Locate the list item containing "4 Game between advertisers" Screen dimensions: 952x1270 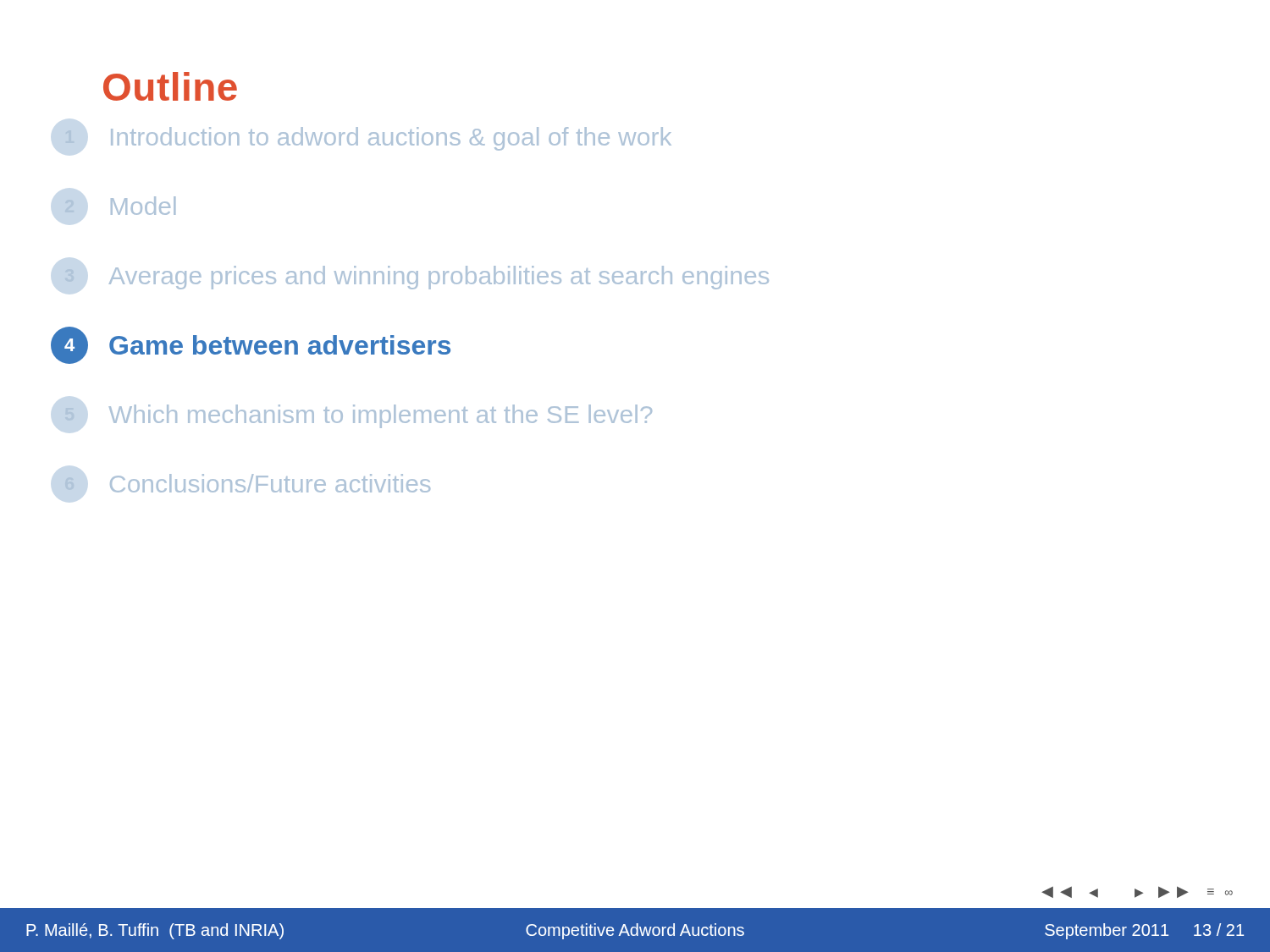(251, 345)
